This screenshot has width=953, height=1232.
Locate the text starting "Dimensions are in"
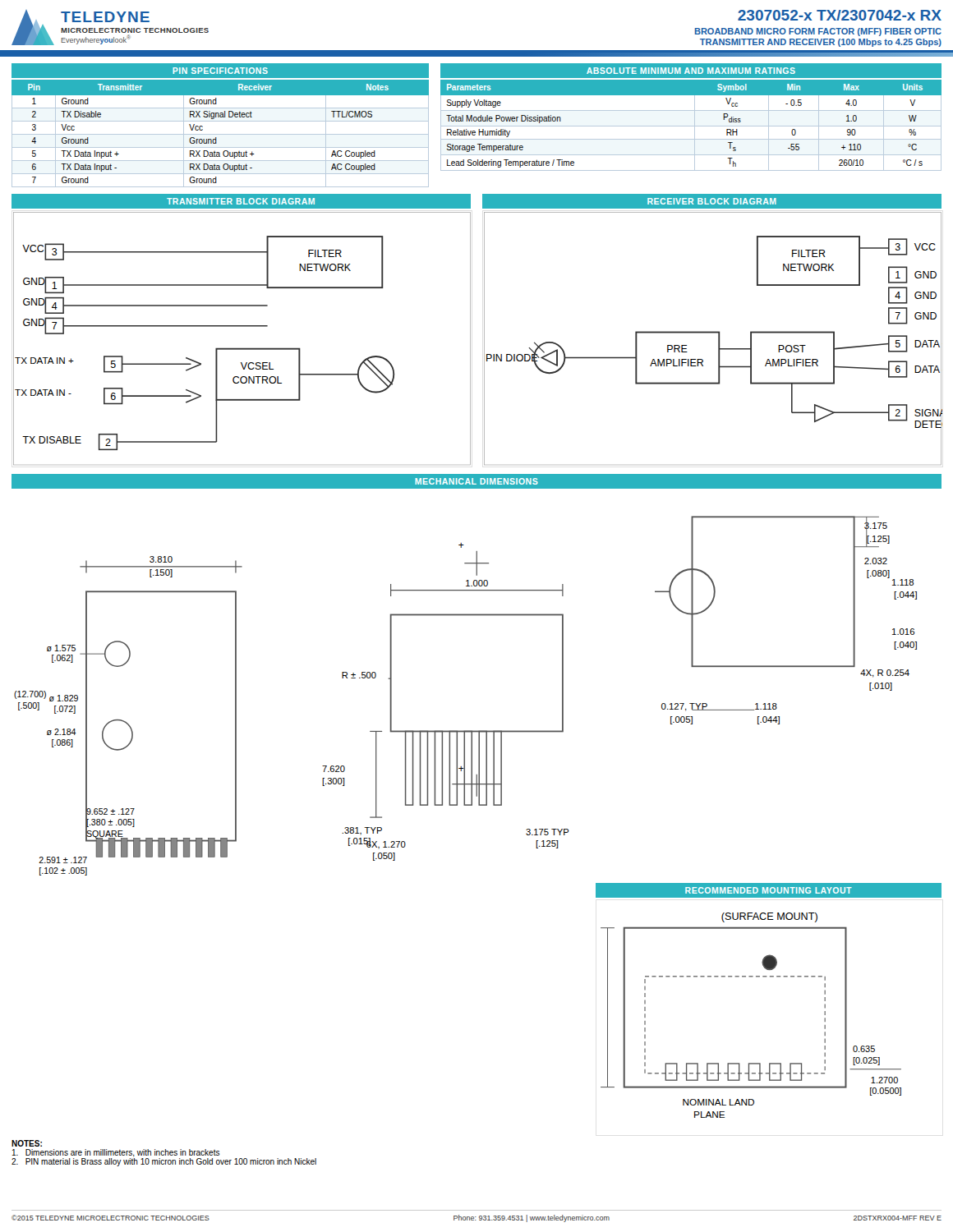[x=116, y=1153]
